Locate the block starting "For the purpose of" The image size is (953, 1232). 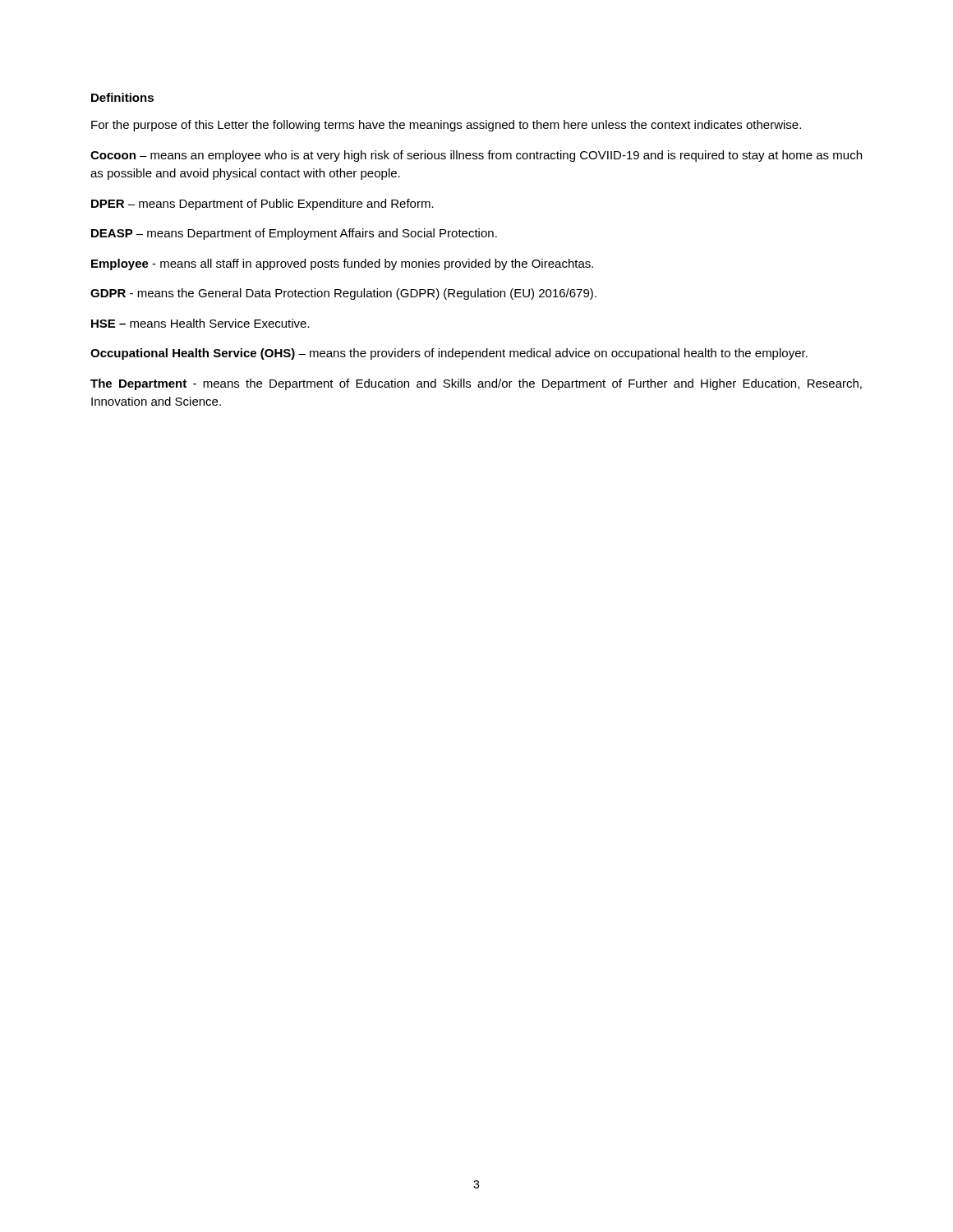446,124
